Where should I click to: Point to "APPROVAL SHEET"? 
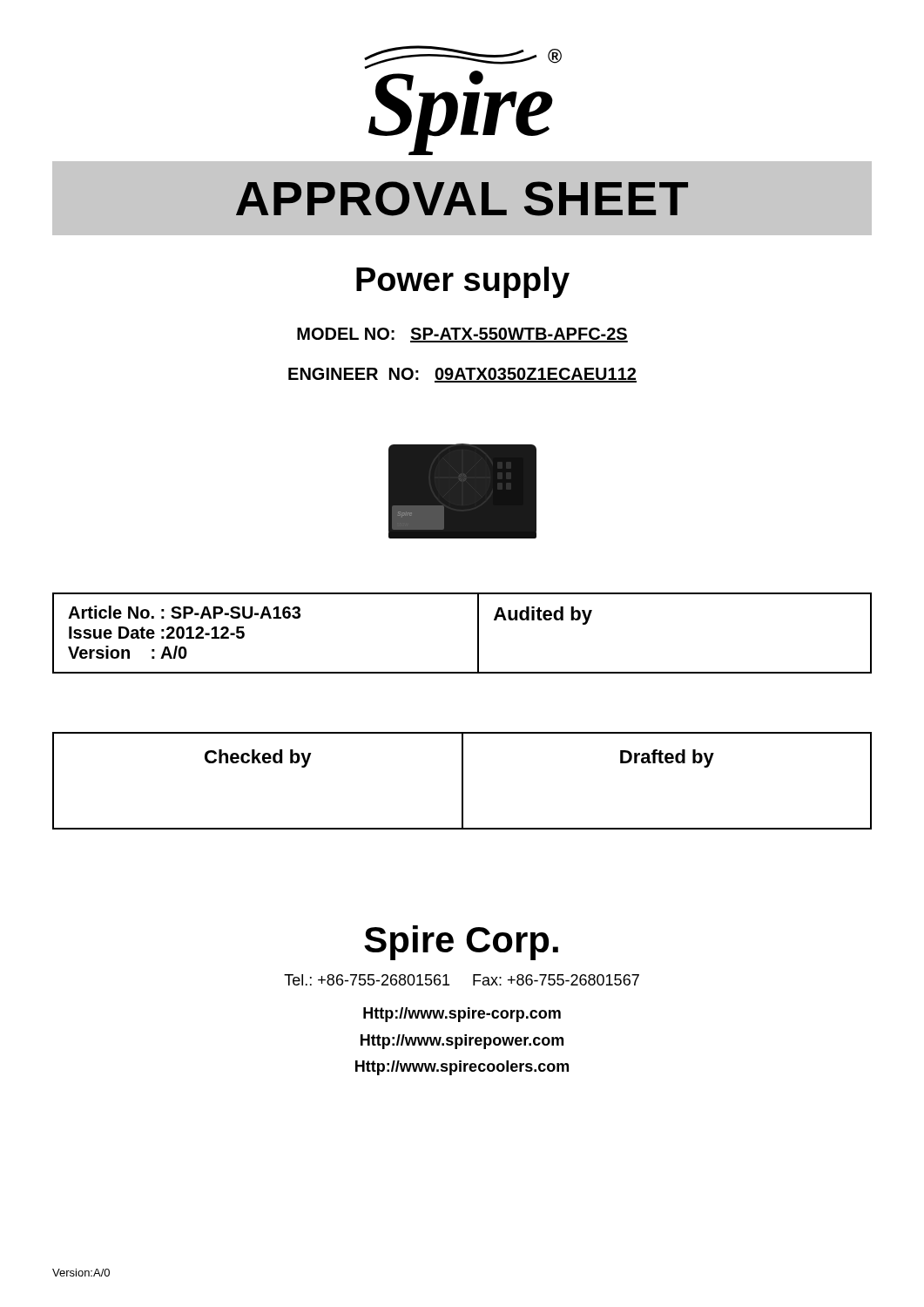point(462,198)
